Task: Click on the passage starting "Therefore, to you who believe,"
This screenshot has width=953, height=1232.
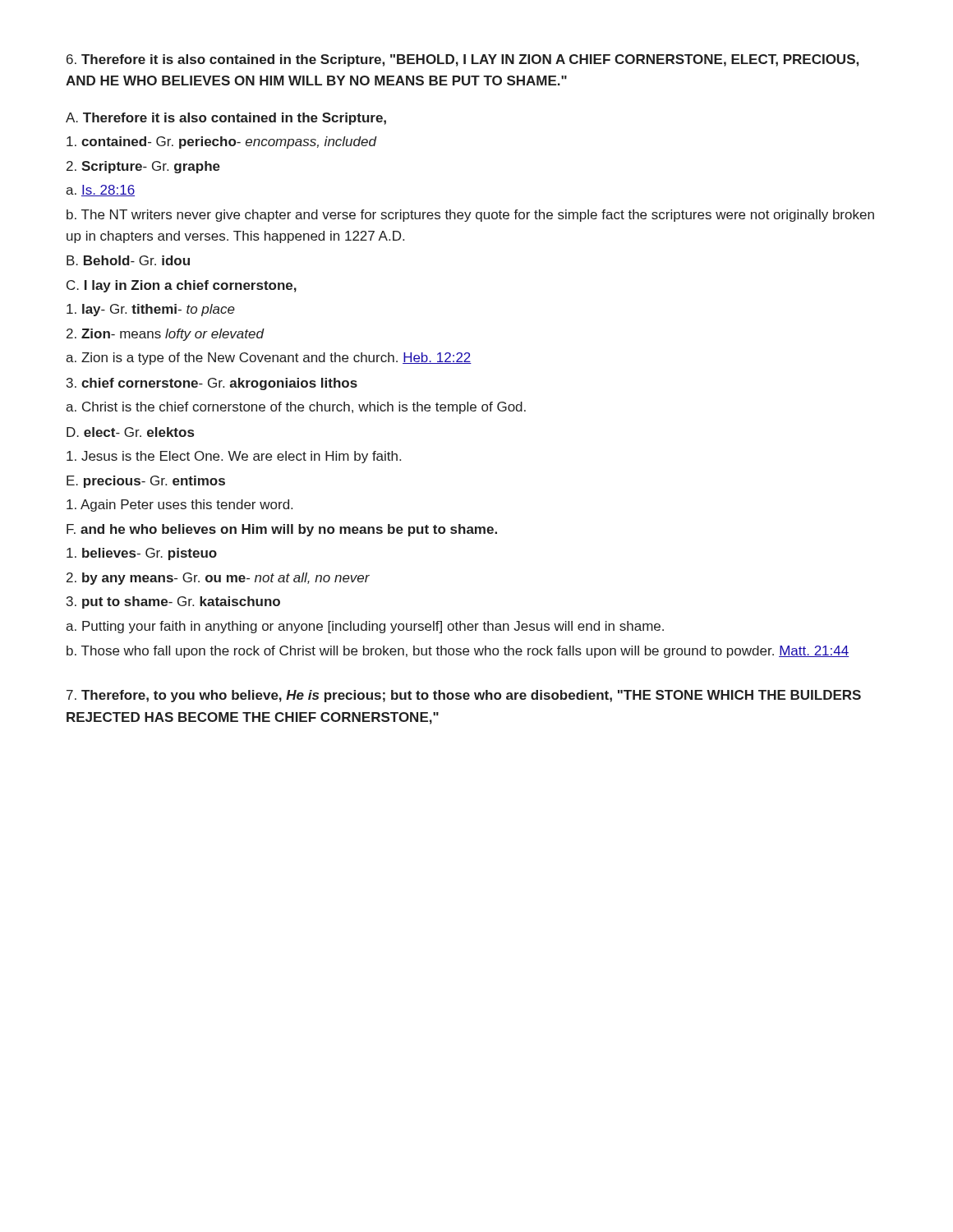Action: 464,706
